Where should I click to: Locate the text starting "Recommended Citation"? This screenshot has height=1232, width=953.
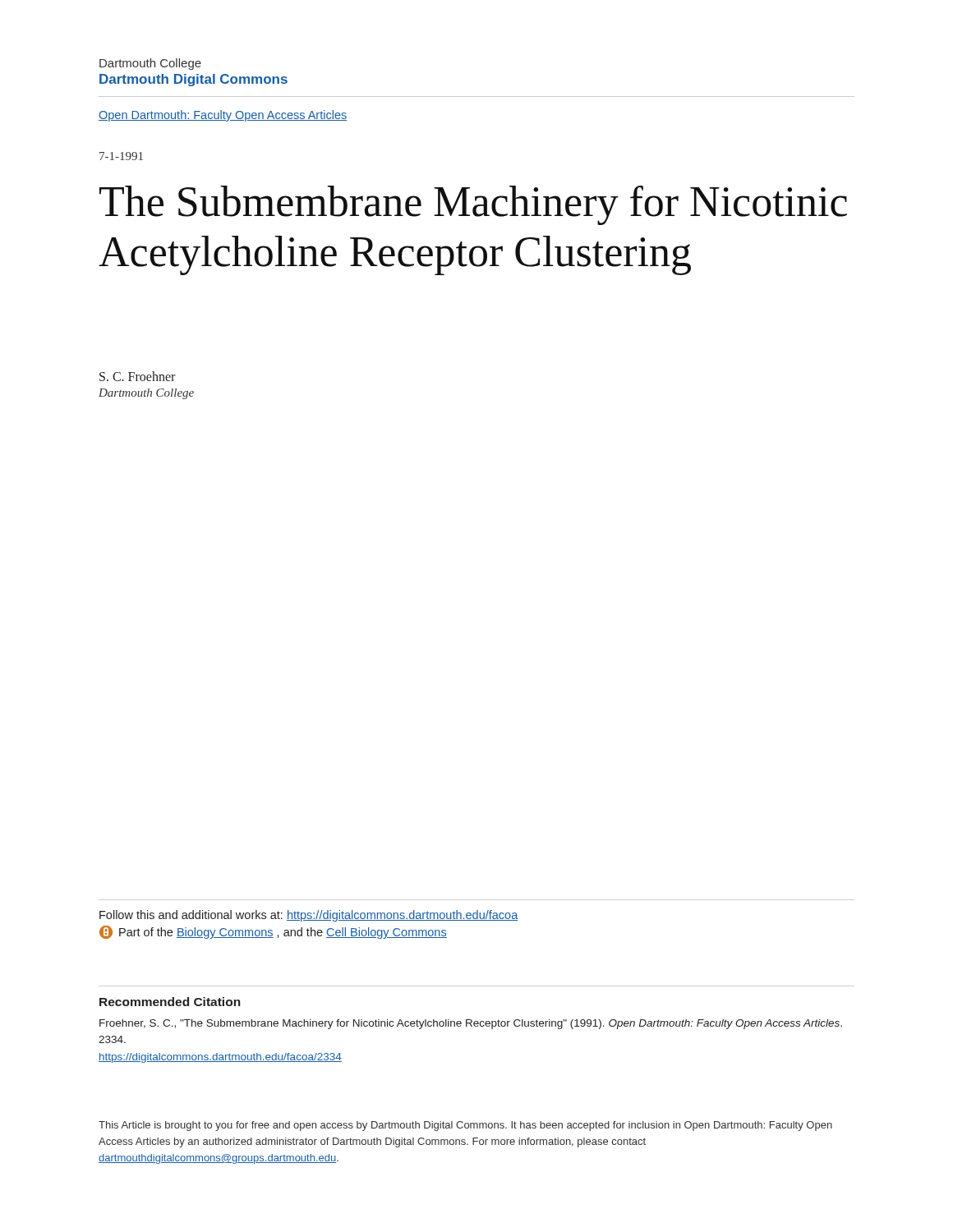(170, 1002)
